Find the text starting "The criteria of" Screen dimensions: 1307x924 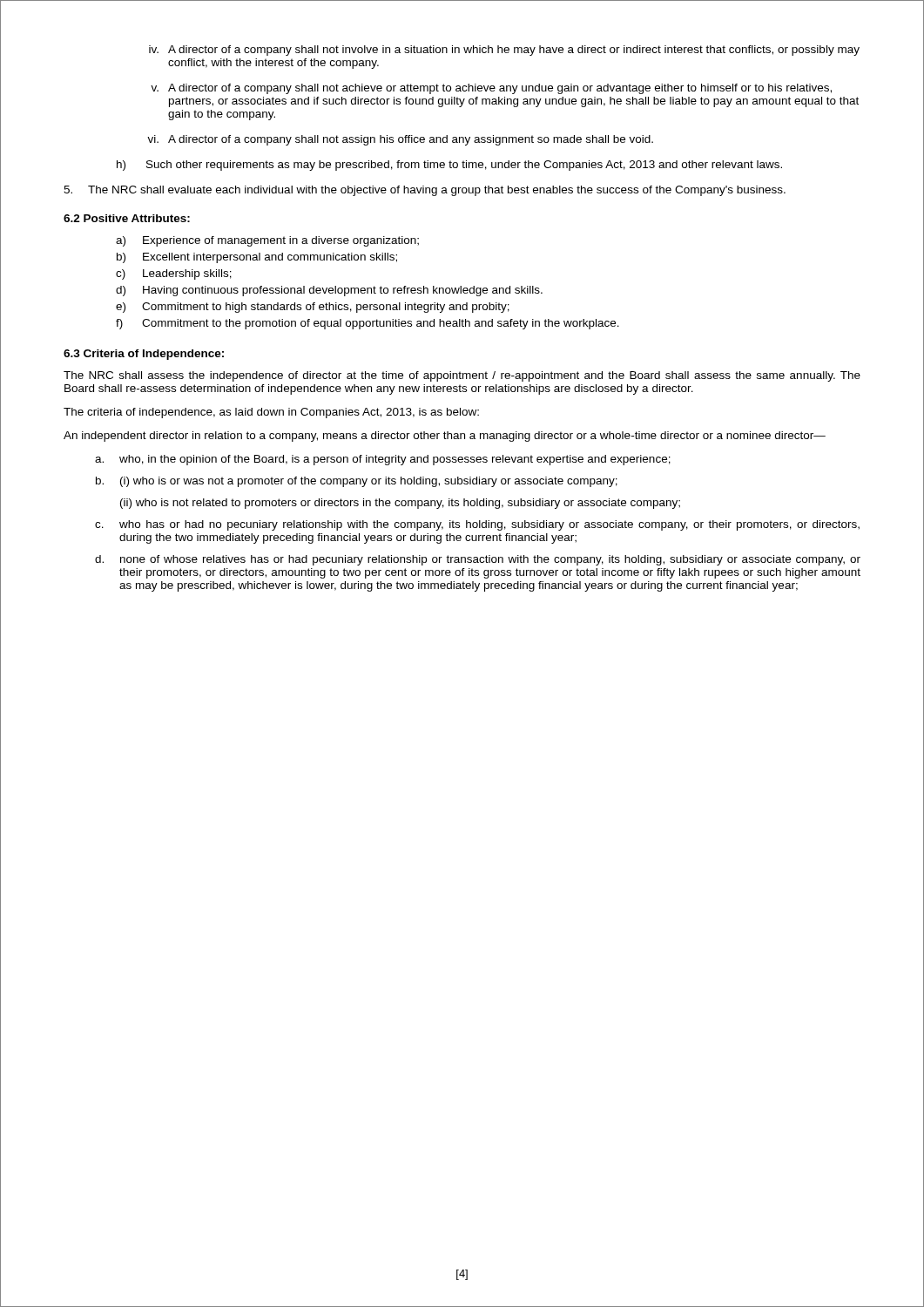tap(272, 412)
